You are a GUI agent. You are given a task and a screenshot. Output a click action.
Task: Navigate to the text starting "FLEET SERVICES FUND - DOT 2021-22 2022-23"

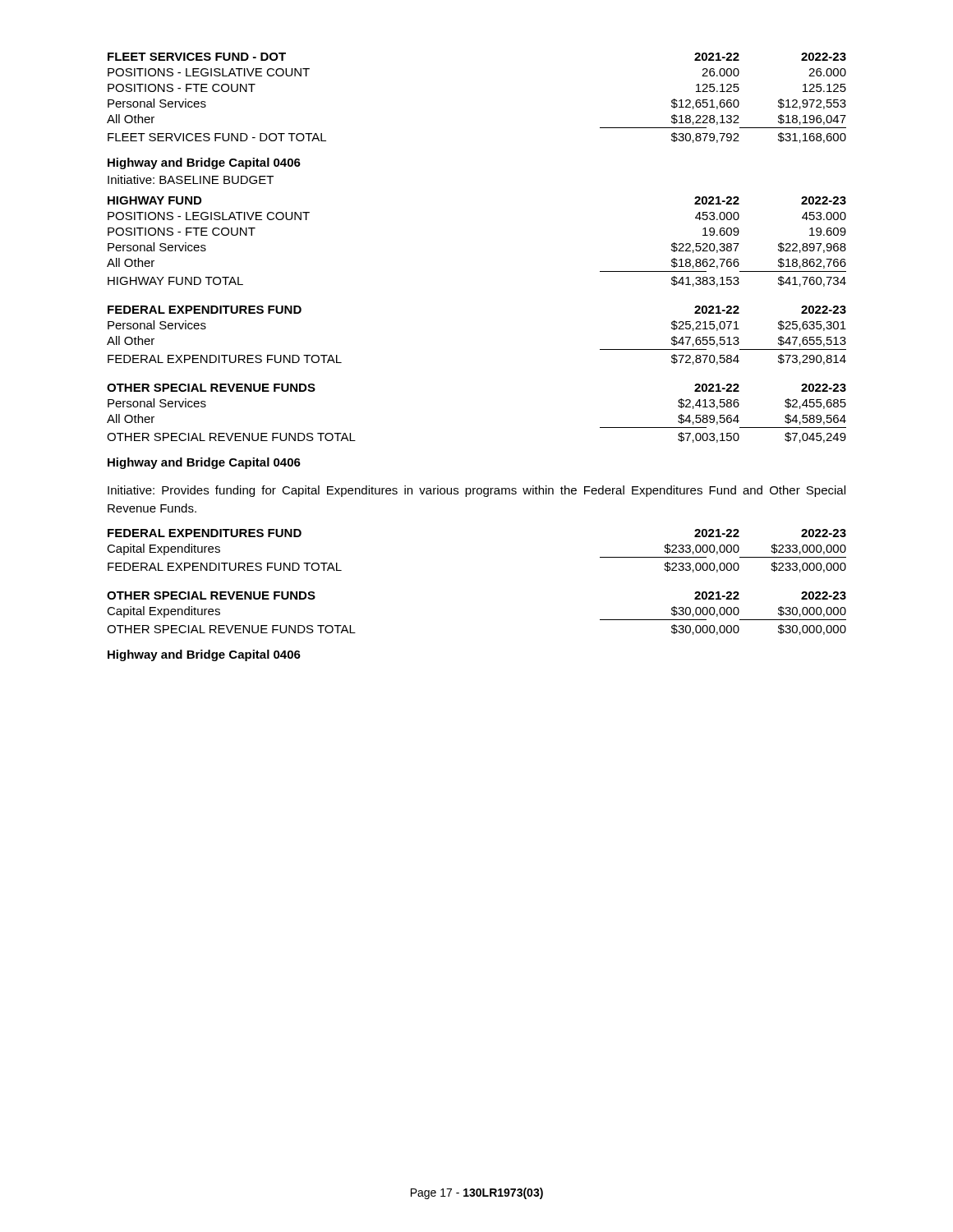[x=199, y=56]
